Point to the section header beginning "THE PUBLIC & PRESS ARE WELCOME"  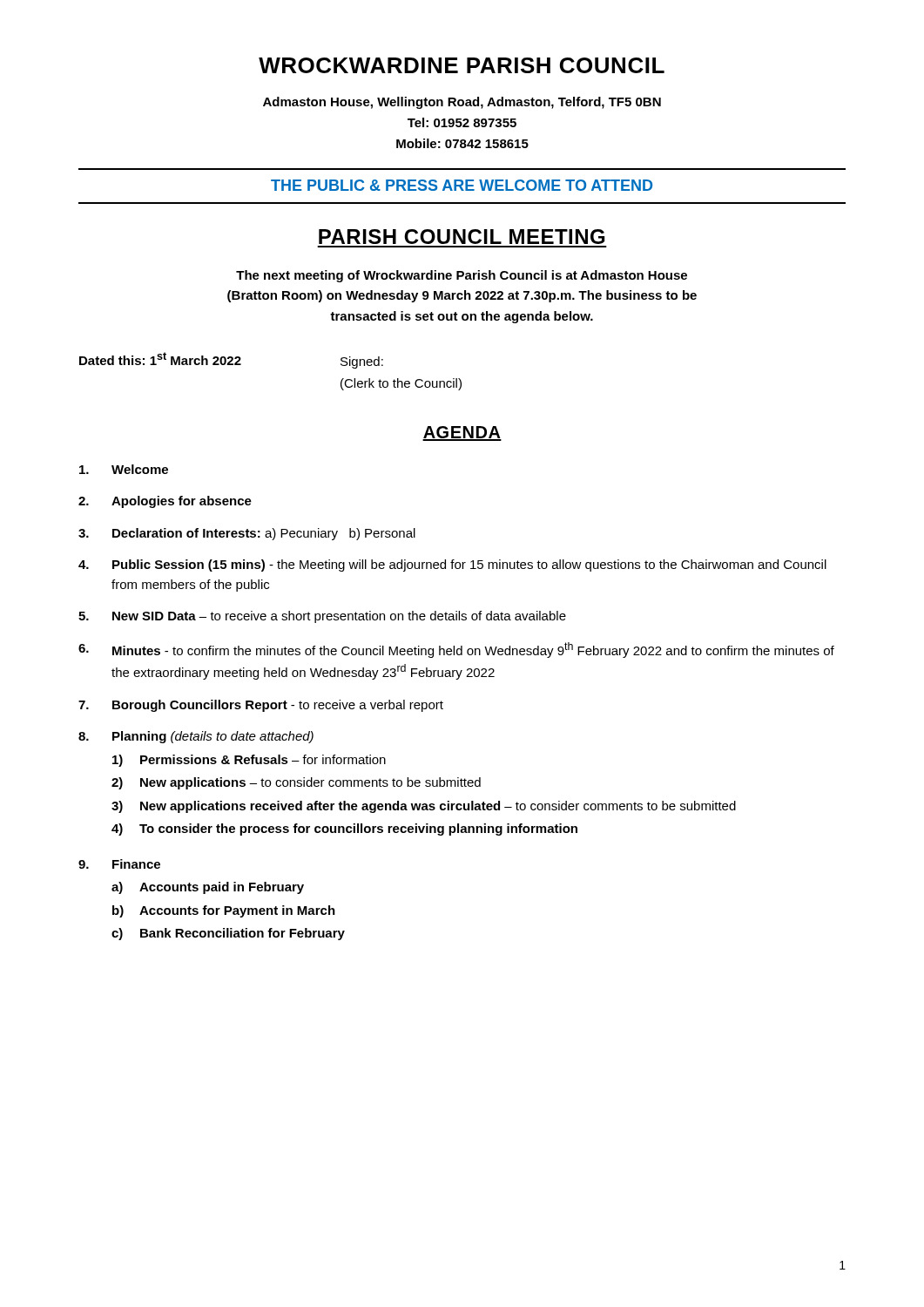point(462,186)
